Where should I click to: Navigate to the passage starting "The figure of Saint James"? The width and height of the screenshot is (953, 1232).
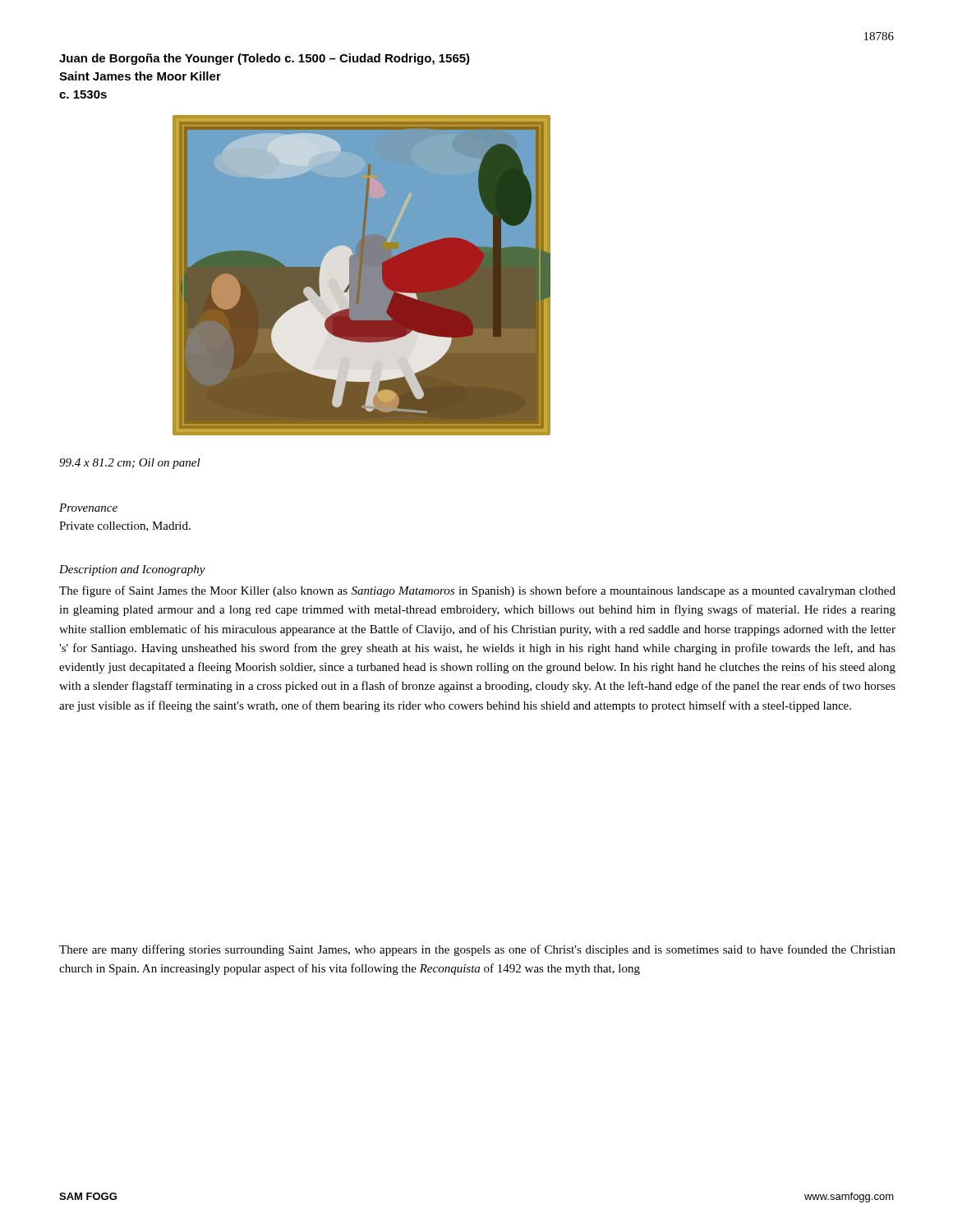[x=477, y=648]
